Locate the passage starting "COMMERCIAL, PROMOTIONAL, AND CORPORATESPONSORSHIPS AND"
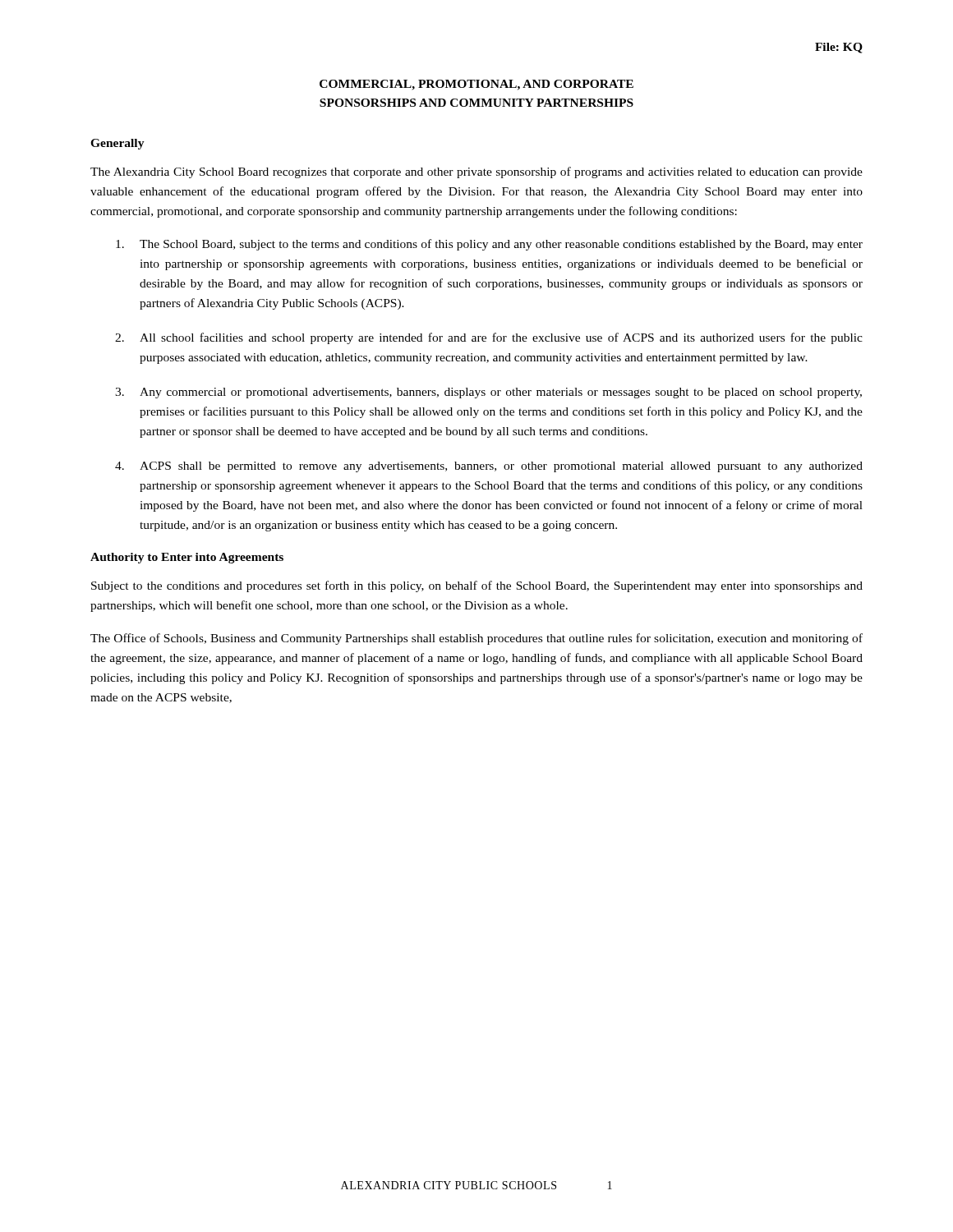953x1232 pixels. [476, 93]
